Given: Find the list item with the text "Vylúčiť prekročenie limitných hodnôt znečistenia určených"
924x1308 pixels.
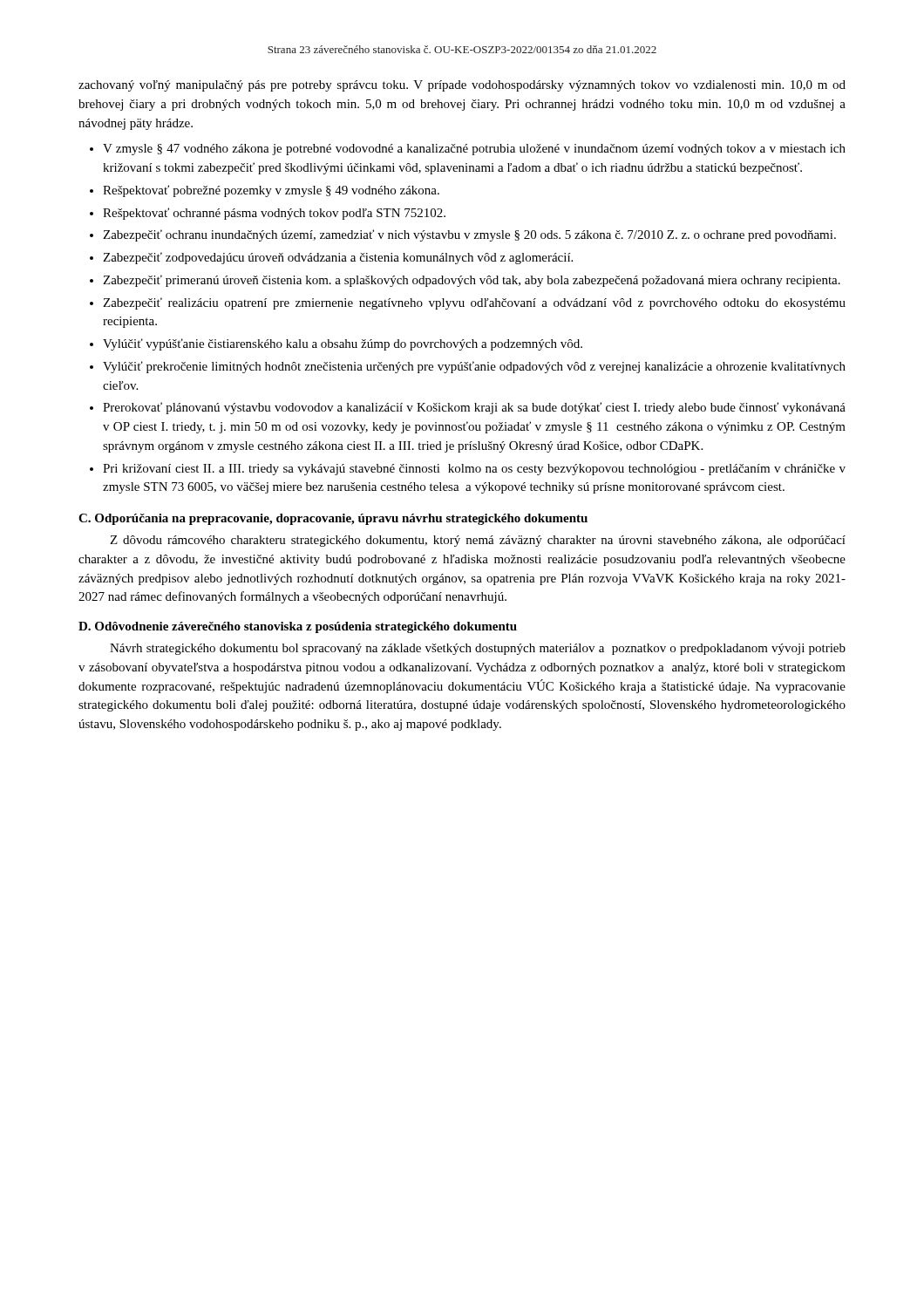Looking at the screenshot, I should pyautogui.click(x=474, y=376).
